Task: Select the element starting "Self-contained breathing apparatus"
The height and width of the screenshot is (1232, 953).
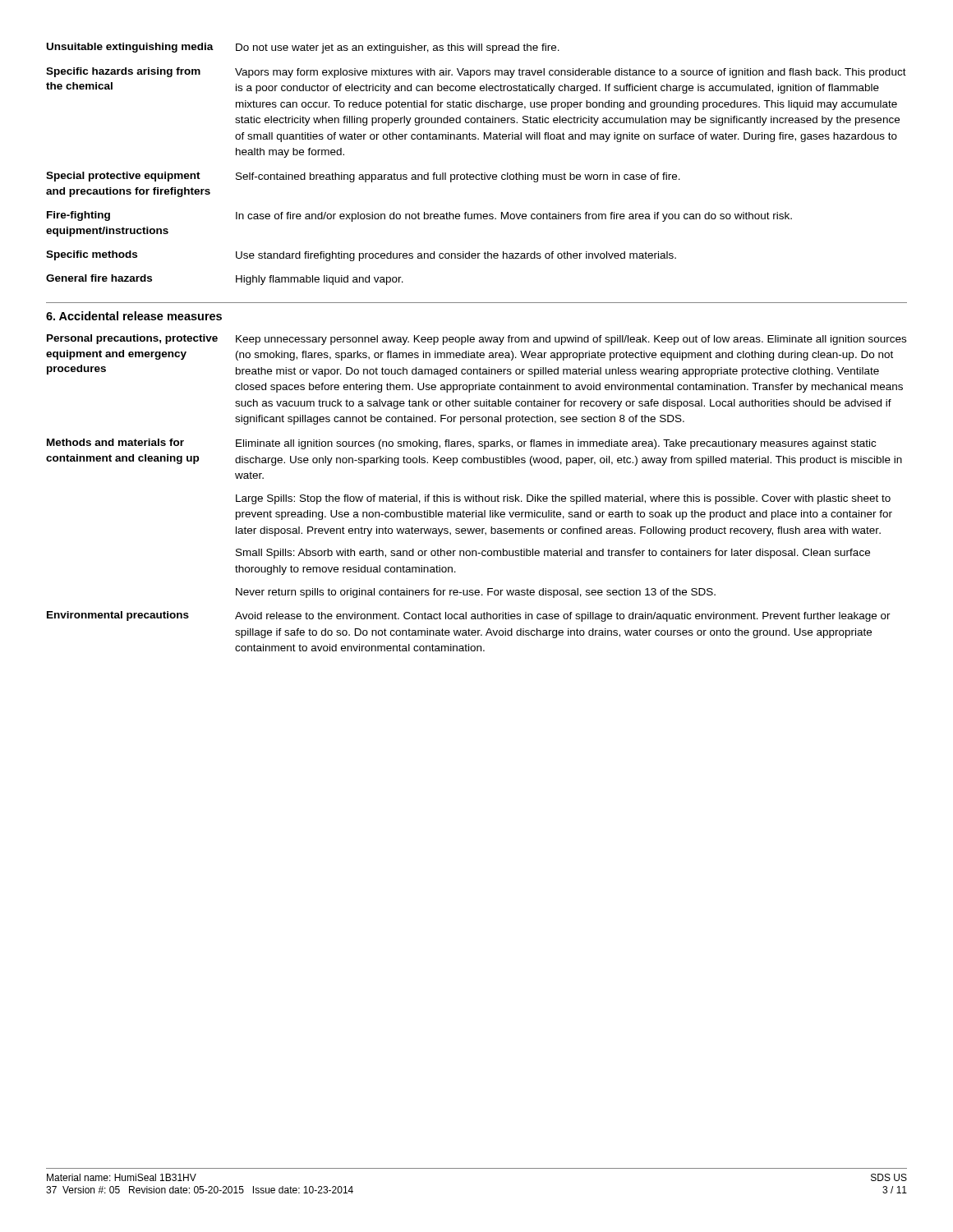Action: tap(458, 176)
